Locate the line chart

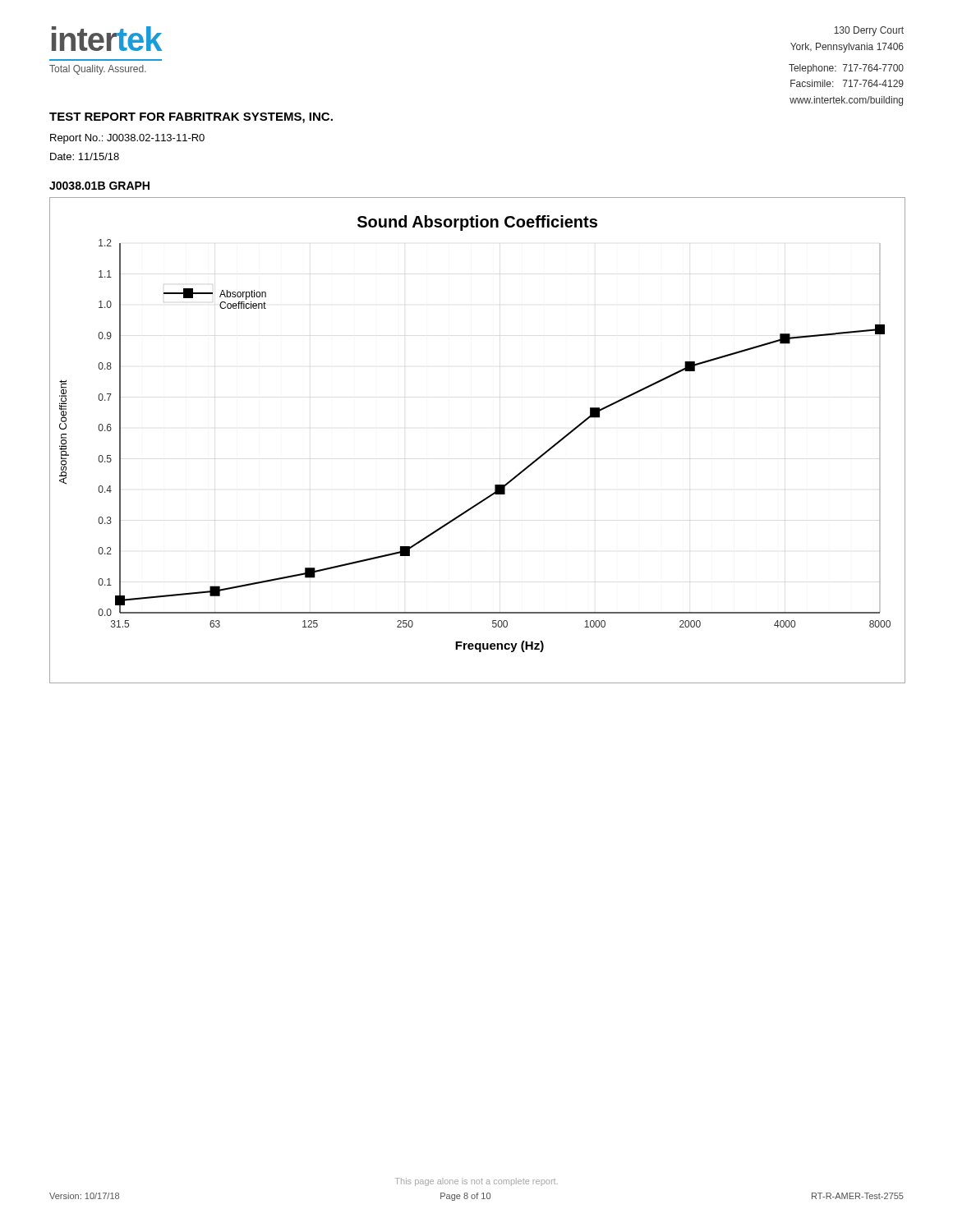pyautogui.click(x=477, y=440)
